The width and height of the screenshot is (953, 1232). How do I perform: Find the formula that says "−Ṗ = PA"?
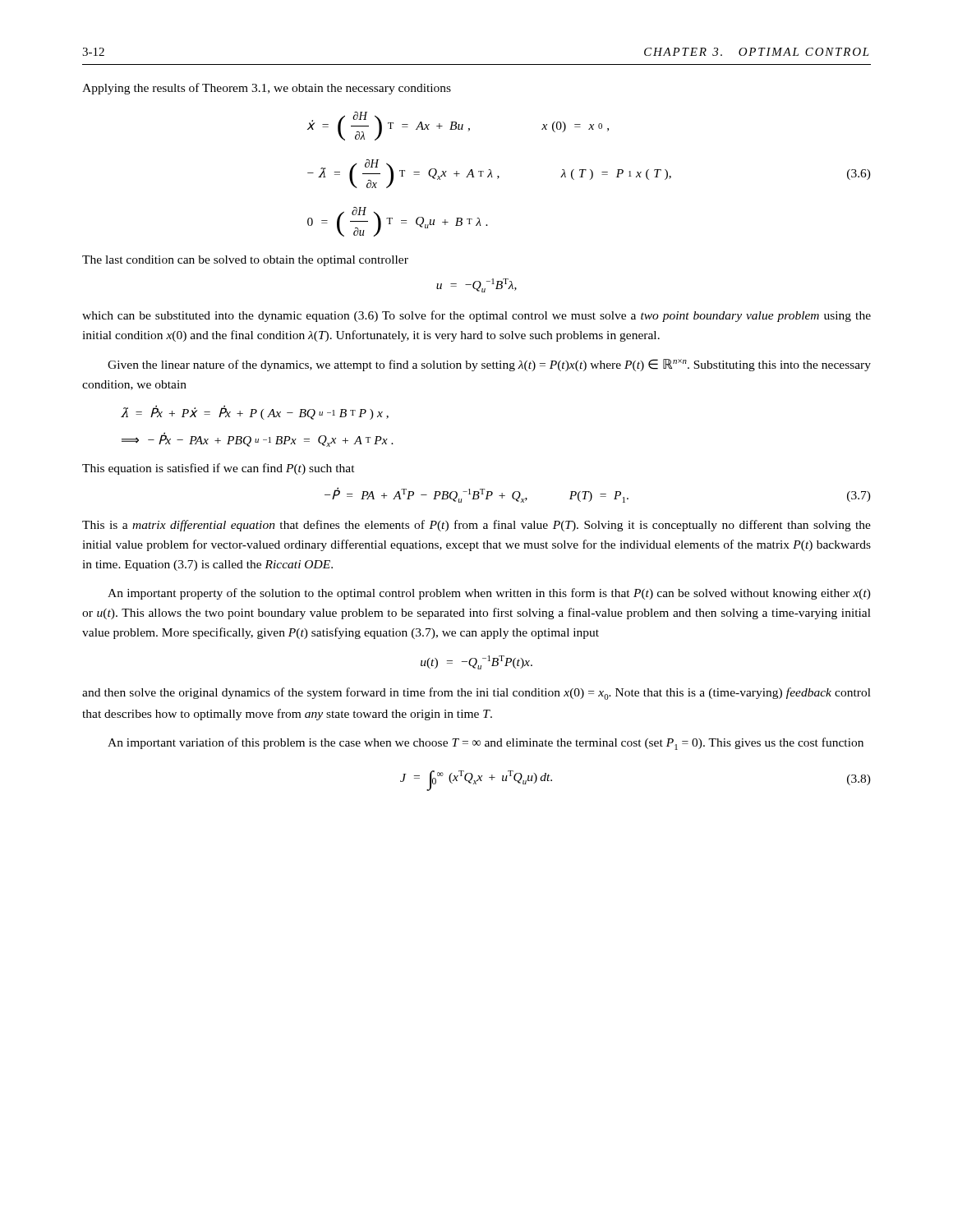(x=597, y=495)
